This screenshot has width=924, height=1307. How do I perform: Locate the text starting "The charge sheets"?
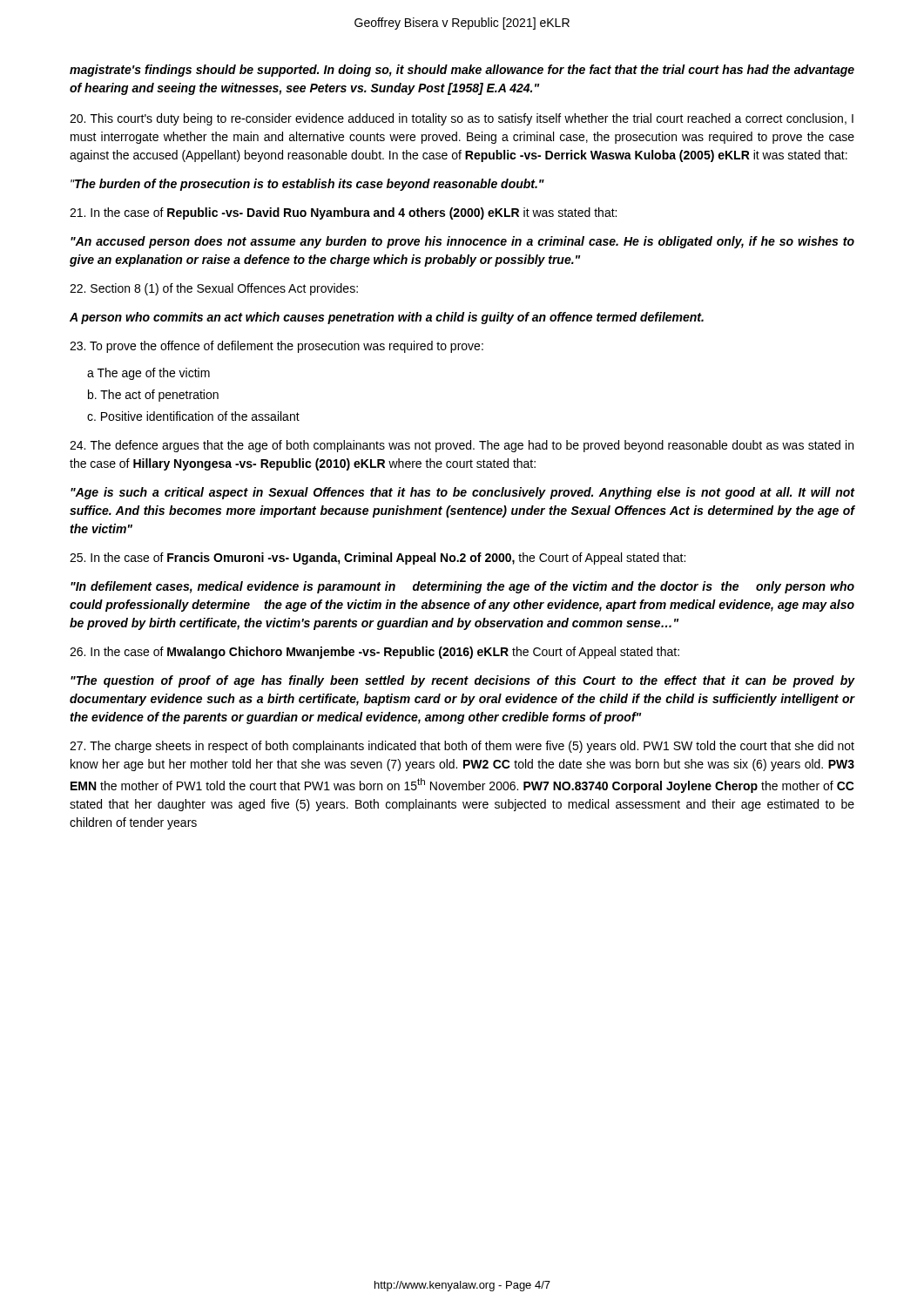[x=462, y=784]
